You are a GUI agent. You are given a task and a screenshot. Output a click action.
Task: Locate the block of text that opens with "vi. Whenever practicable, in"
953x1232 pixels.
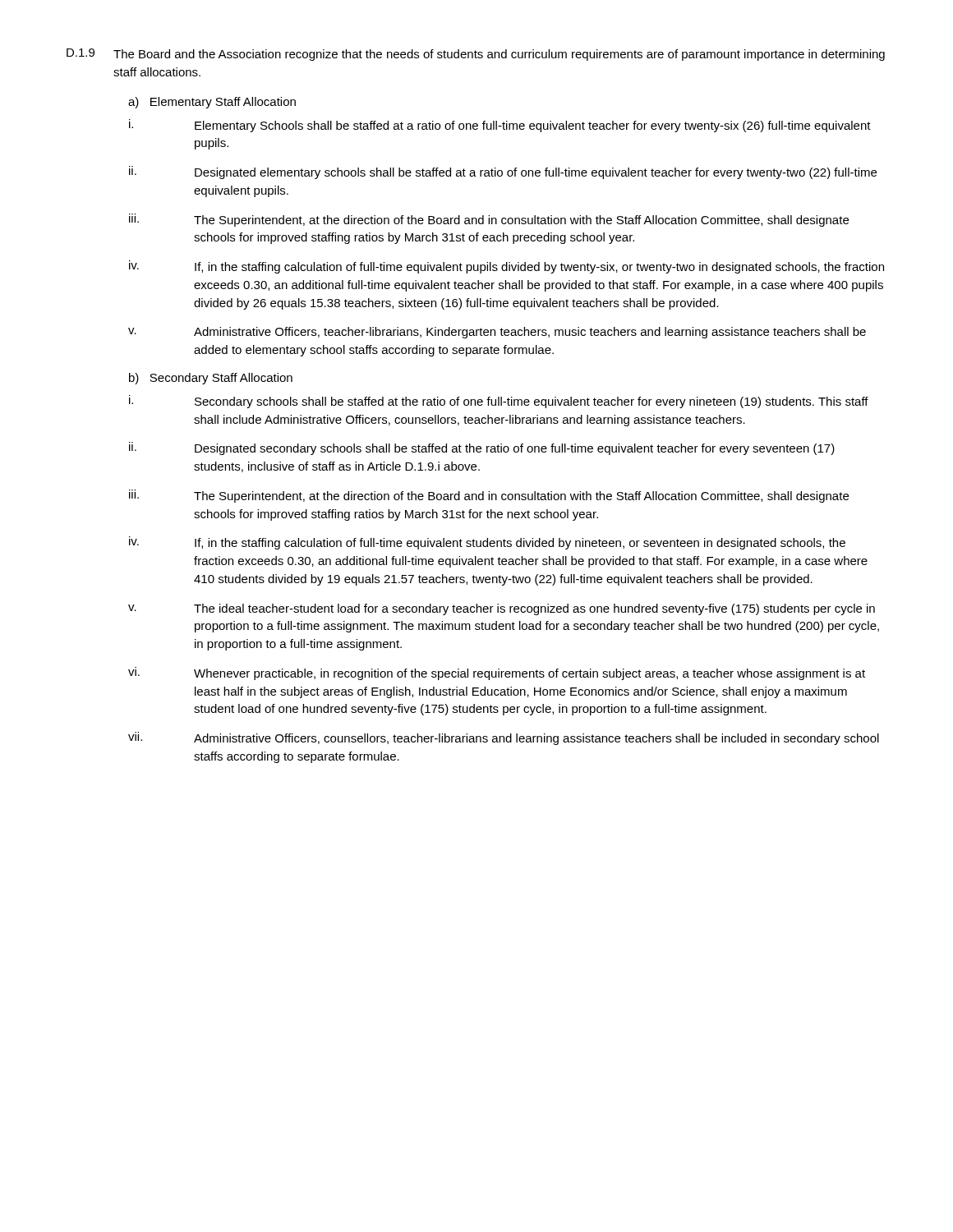click(508, 691)
